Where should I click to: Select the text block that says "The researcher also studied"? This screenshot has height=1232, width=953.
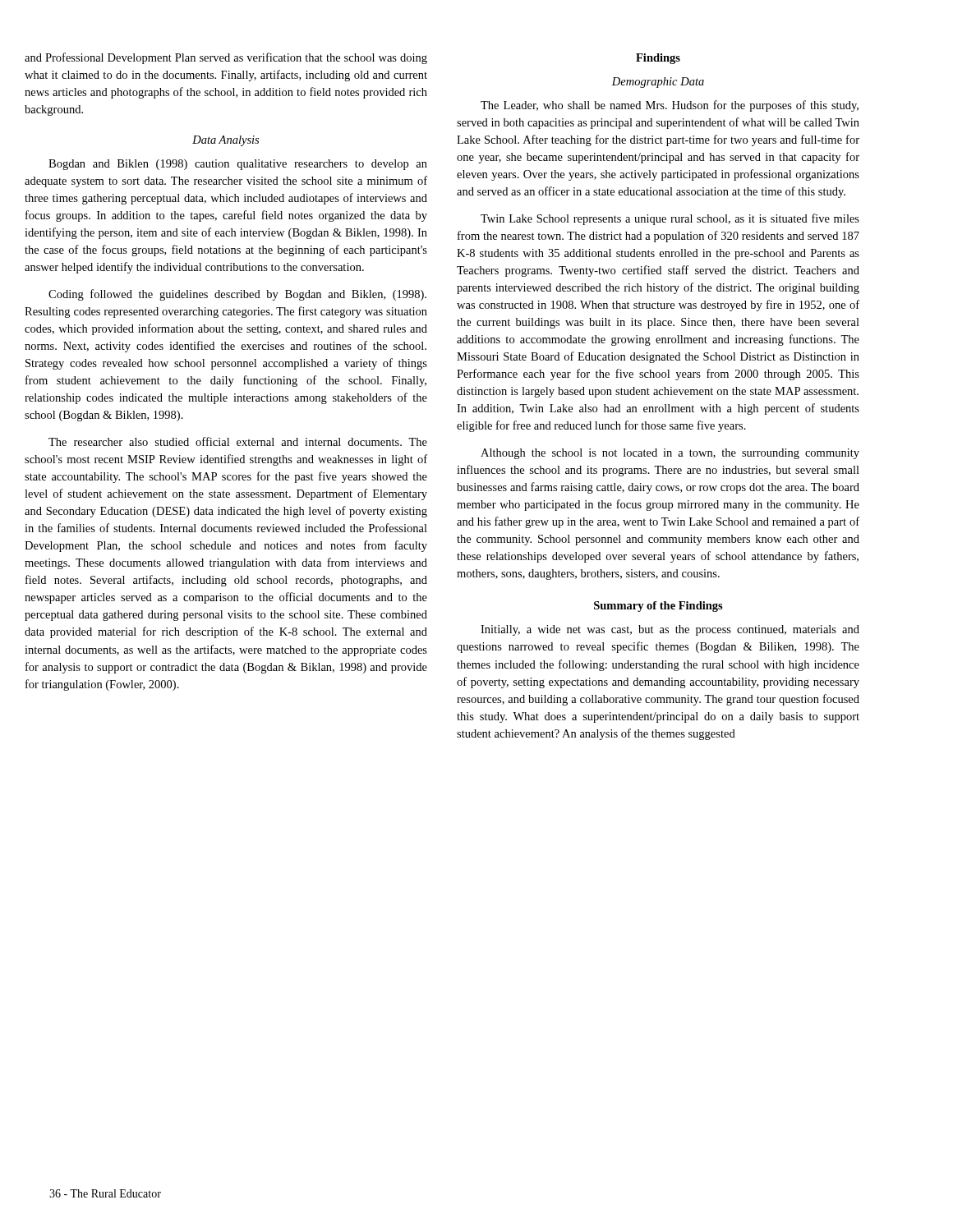[x=226, y=563]
